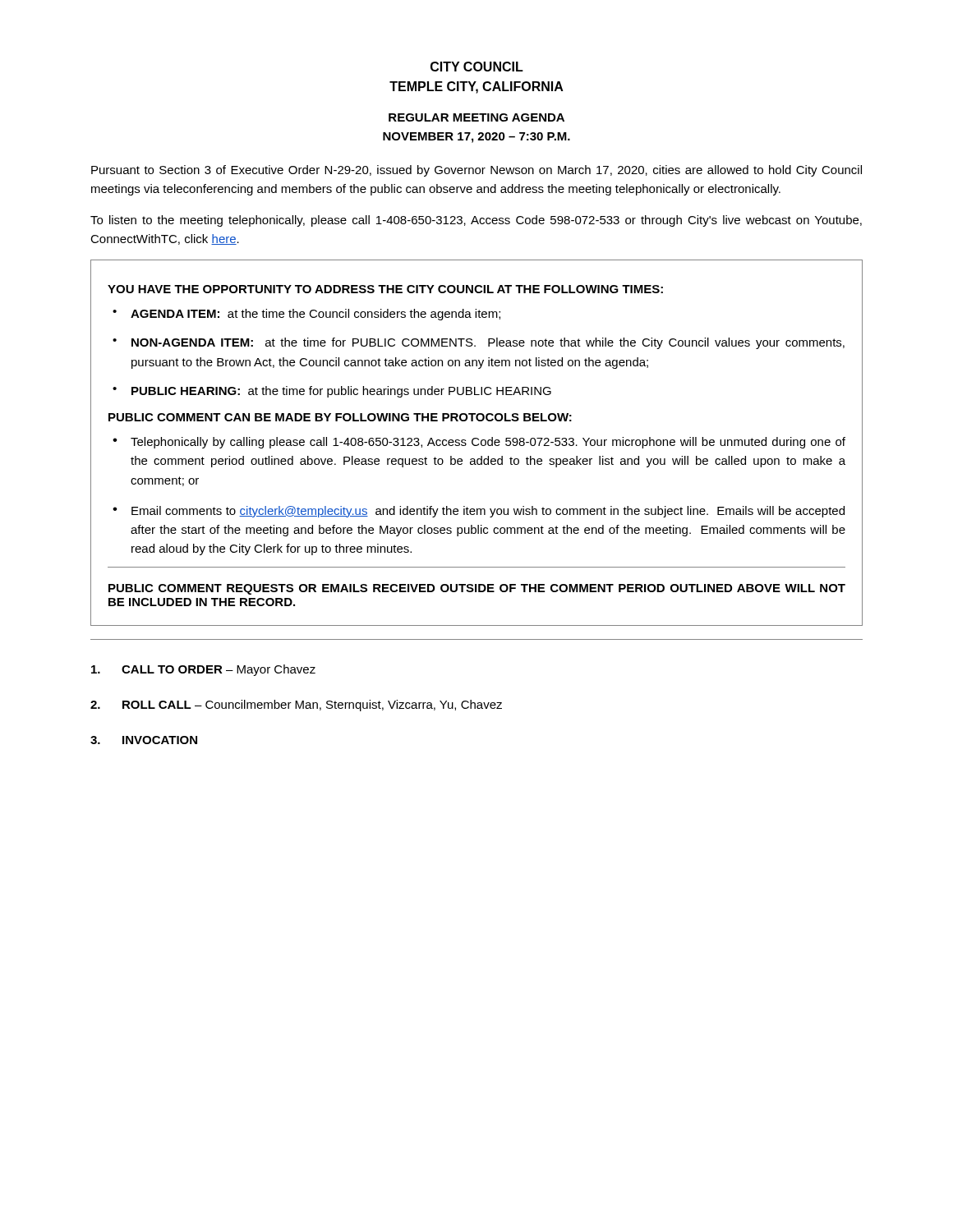
Task: Select the text starting "• PUBLIC HEARING: at the time for"
Action: point(332,390)
